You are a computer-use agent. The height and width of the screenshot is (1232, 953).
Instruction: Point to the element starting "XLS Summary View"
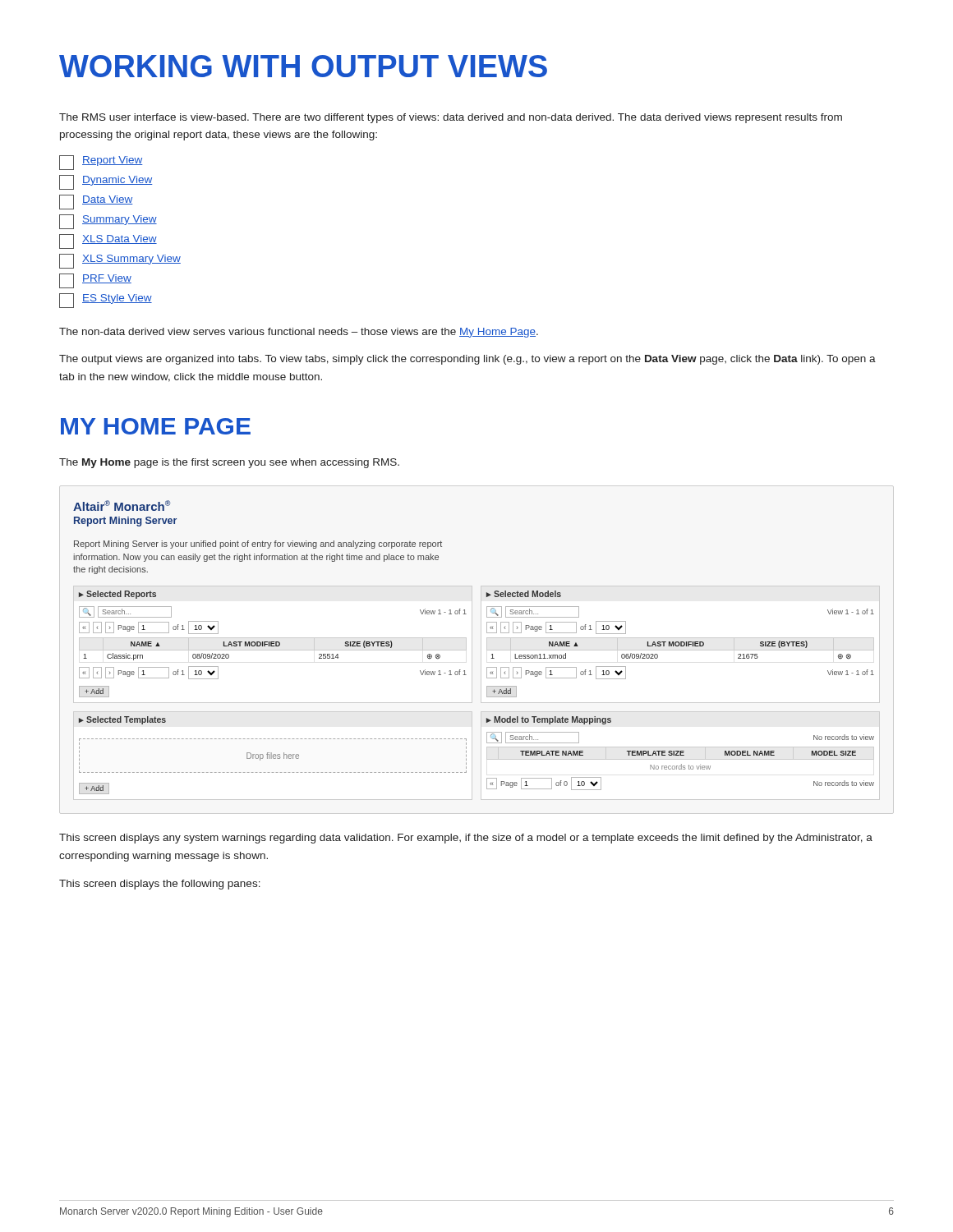coord(120,261)
